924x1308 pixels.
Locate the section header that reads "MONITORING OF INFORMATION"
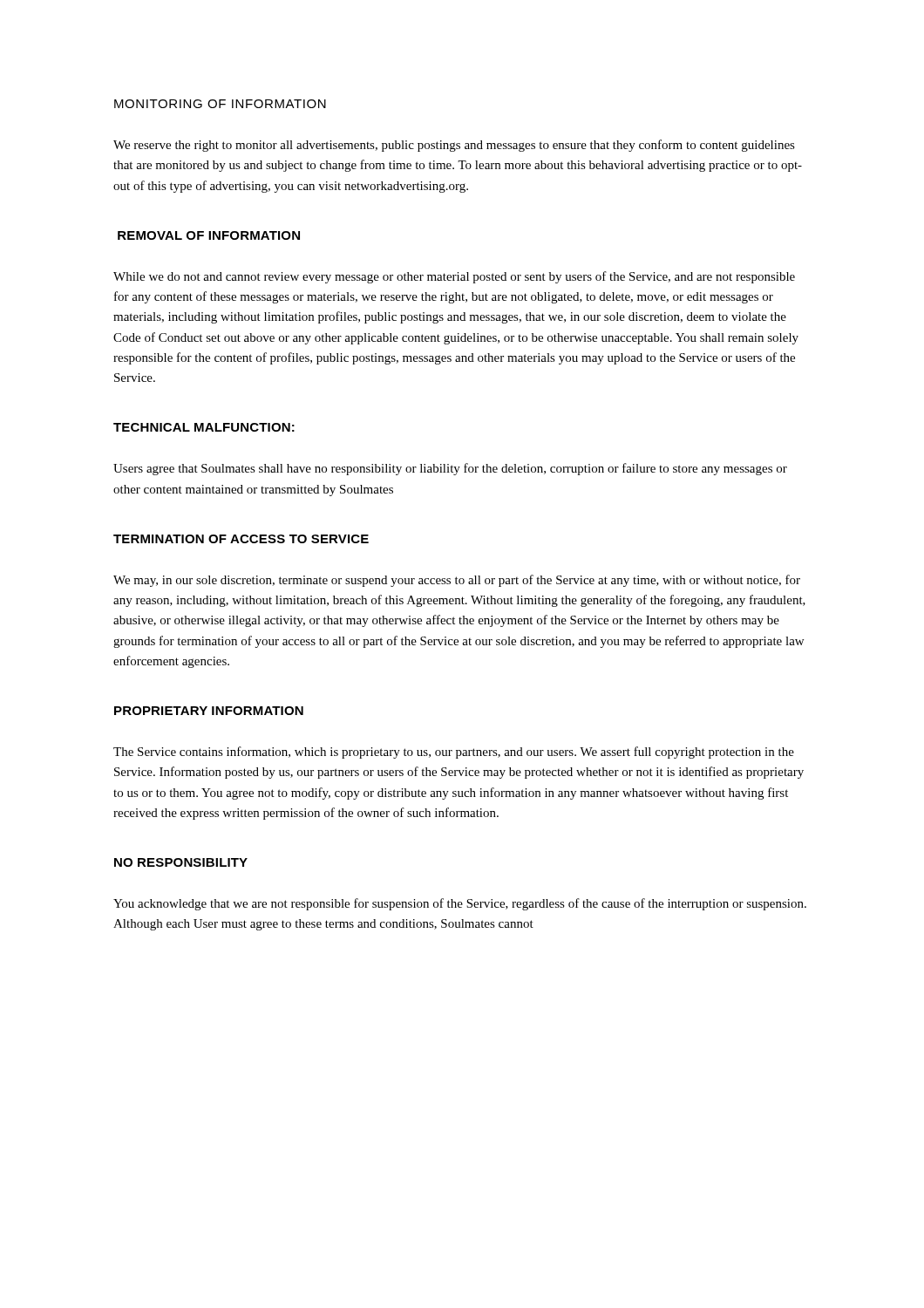(x=220, y=104)
